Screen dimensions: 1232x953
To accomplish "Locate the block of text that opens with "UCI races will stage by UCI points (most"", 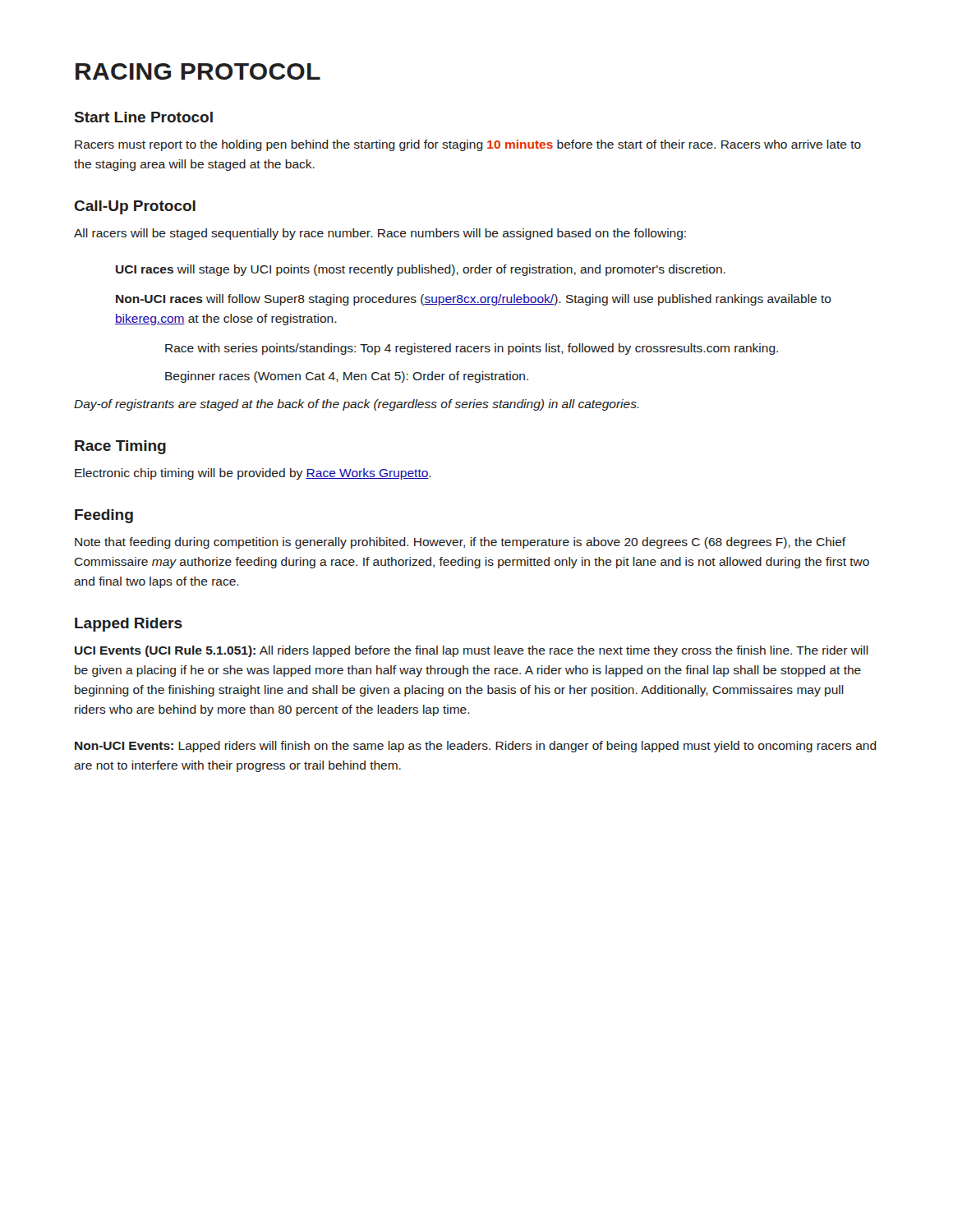I will [x=421, y=269].
